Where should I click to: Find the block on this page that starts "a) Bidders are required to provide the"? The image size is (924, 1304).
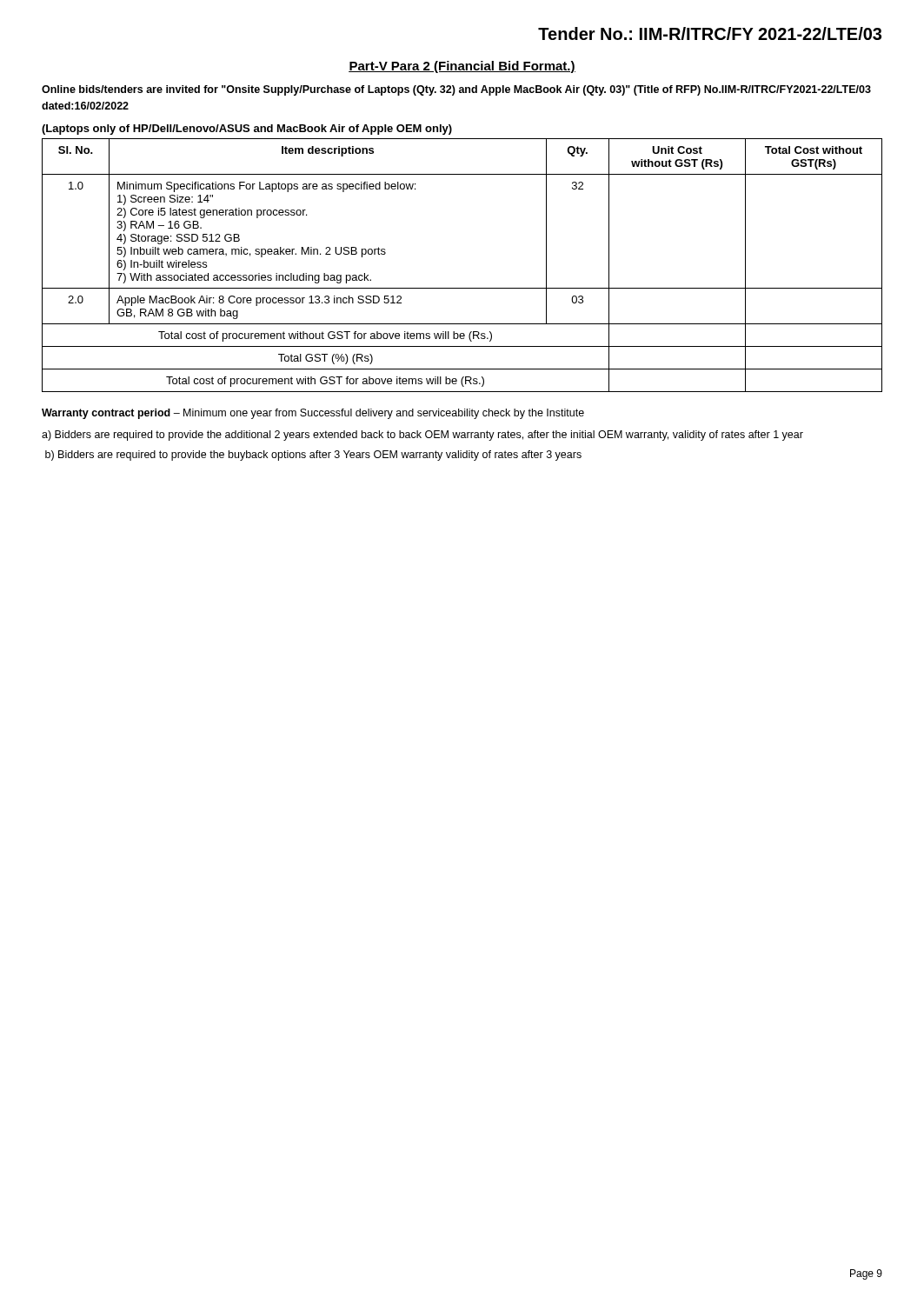click(422, 434)
